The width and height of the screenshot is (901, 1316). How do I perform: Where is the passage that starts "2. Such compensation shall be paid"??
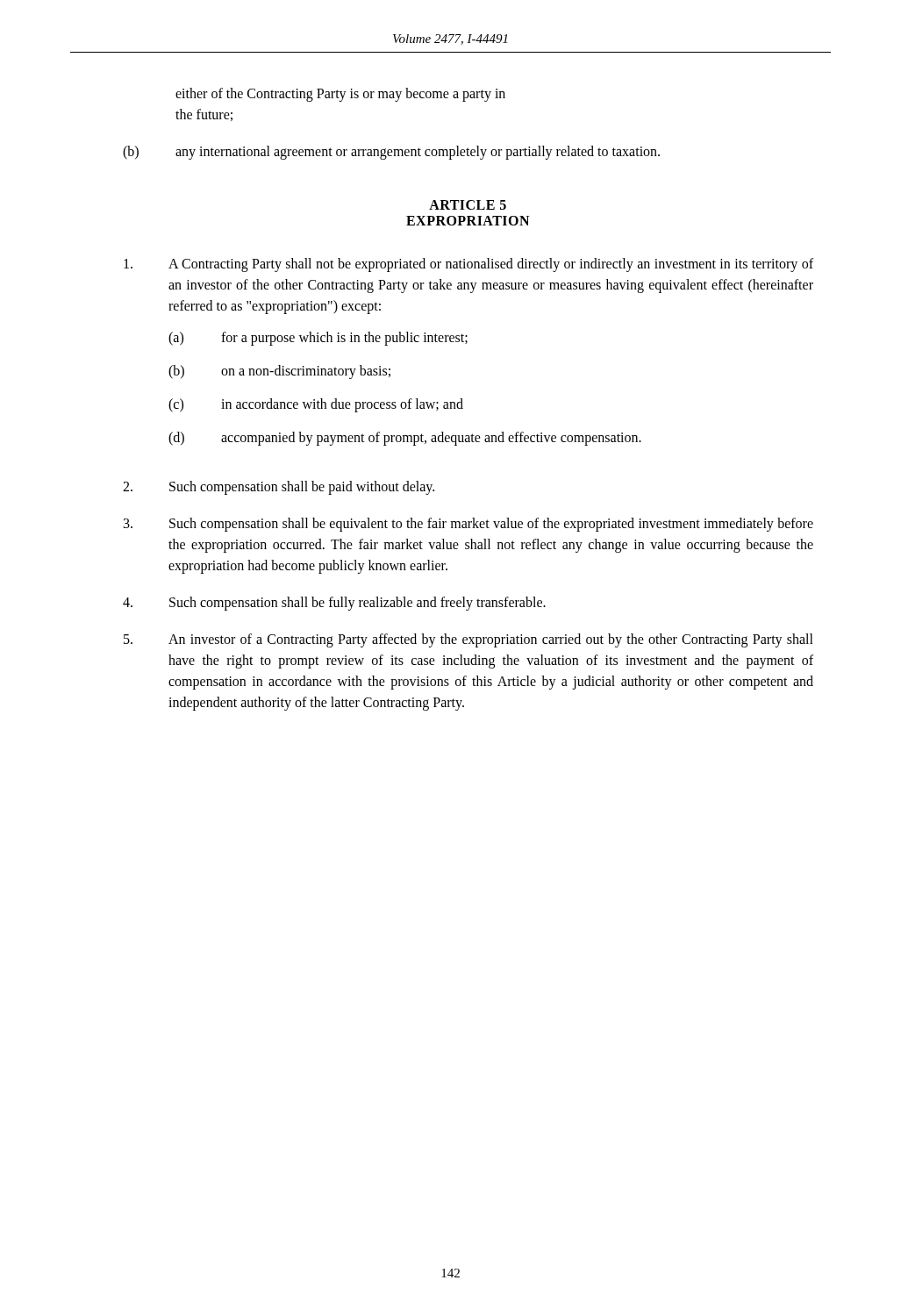tap(279, 488)
